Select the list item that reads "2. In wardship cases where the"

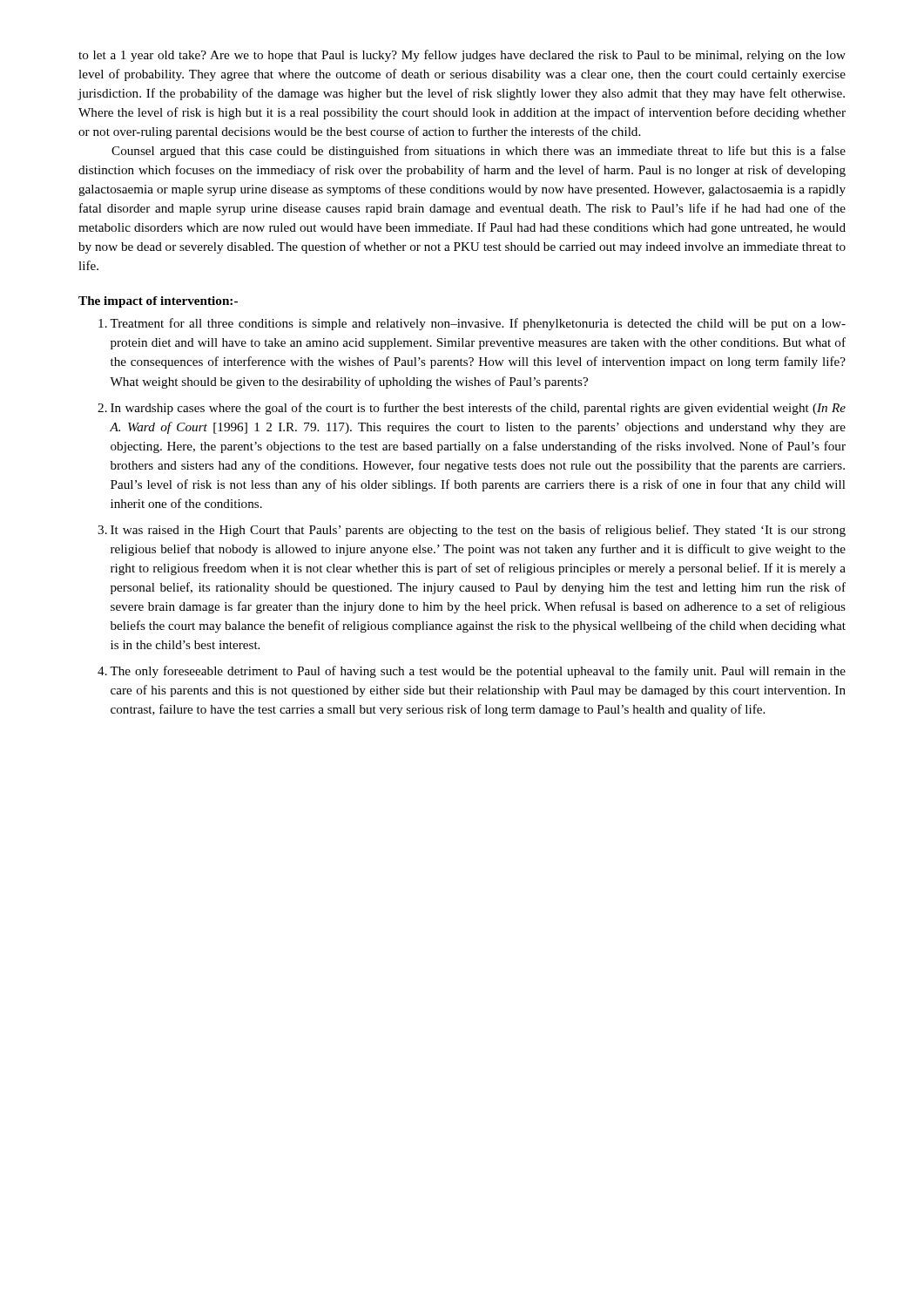pos(462,455)
